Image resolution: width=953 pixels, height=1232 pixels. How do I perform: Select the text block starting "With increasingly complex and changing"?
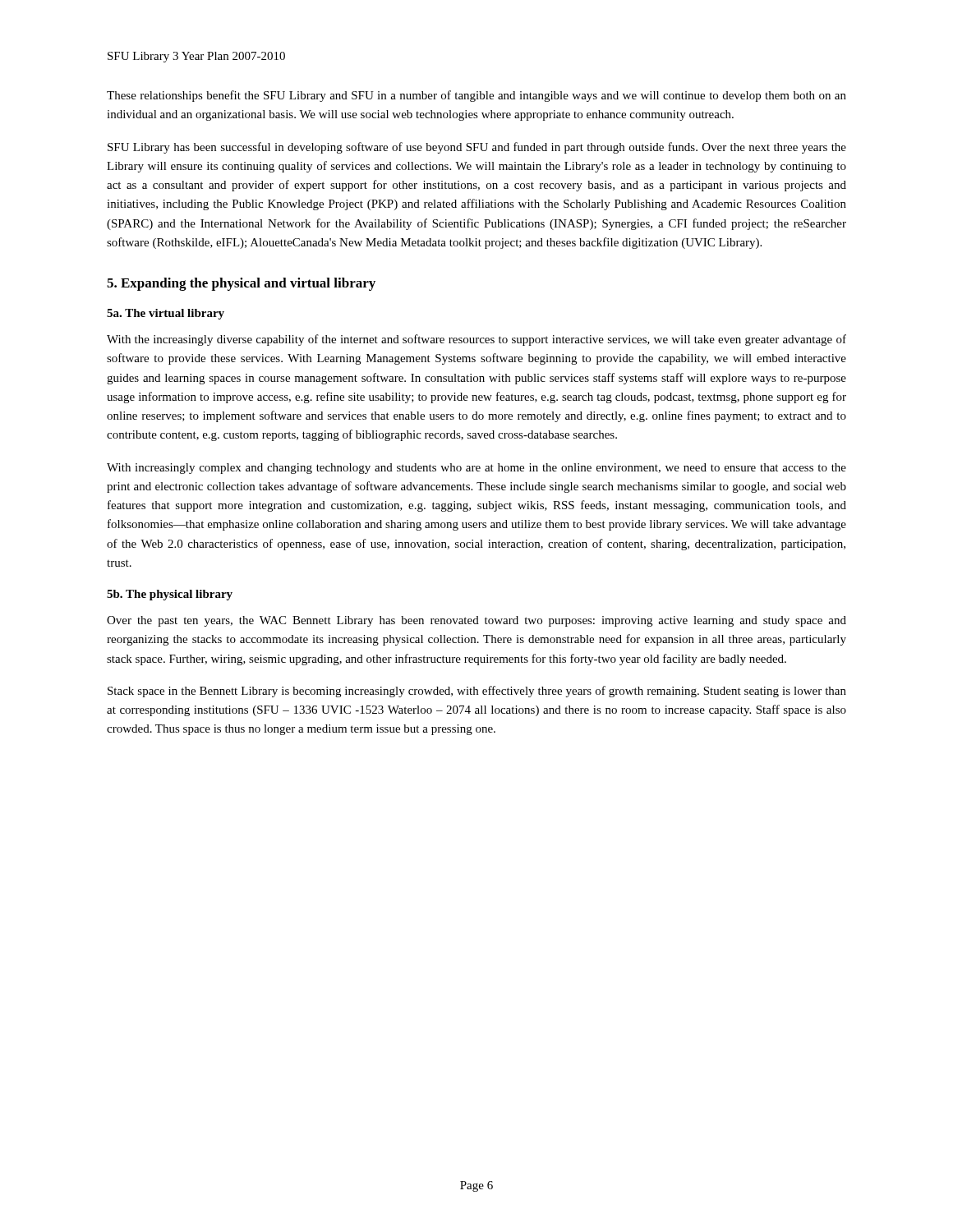(x=476, y=515)
